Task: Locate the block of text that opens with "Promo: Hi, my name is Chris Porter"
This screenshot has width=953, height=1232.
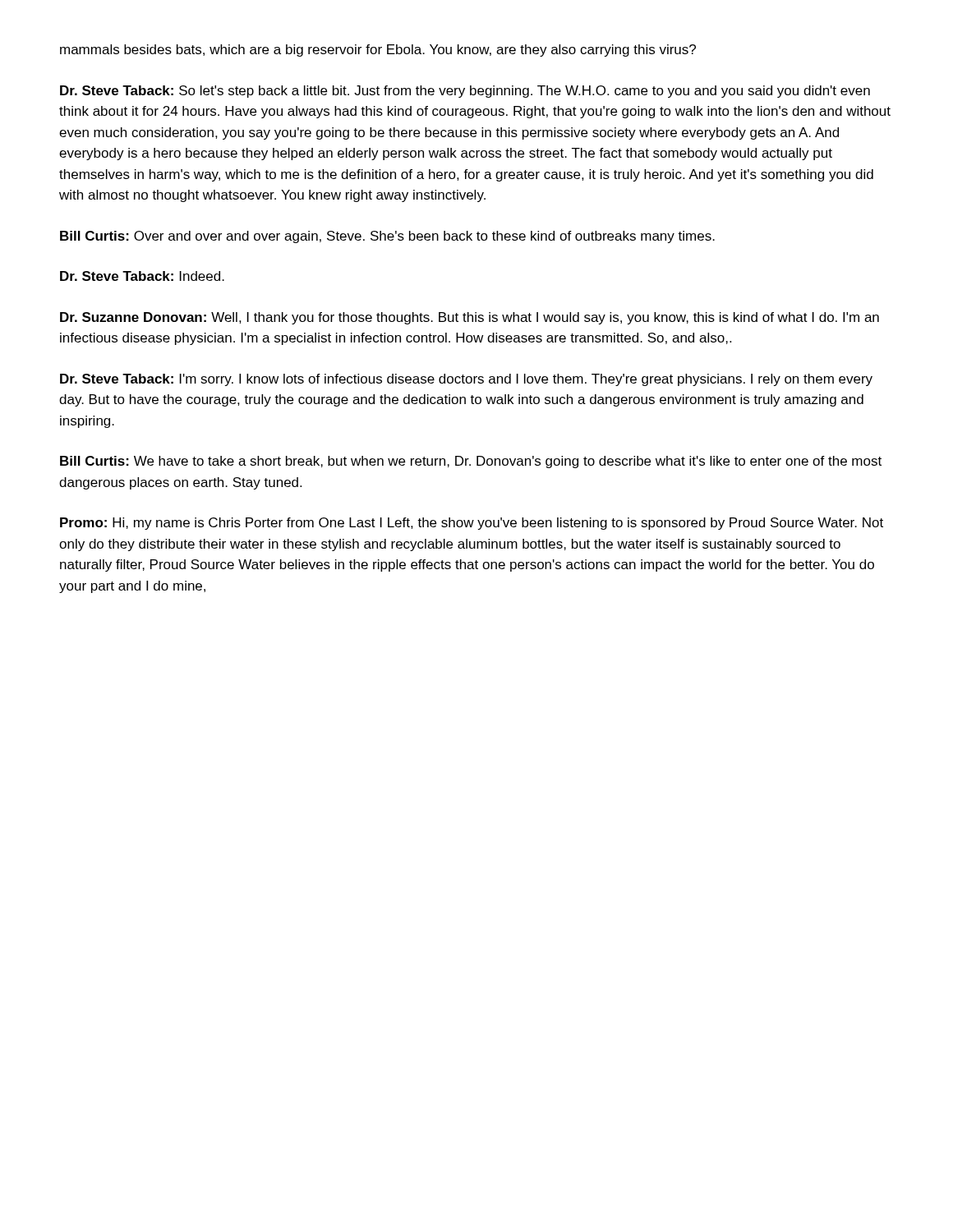Action: click(471, 554)
